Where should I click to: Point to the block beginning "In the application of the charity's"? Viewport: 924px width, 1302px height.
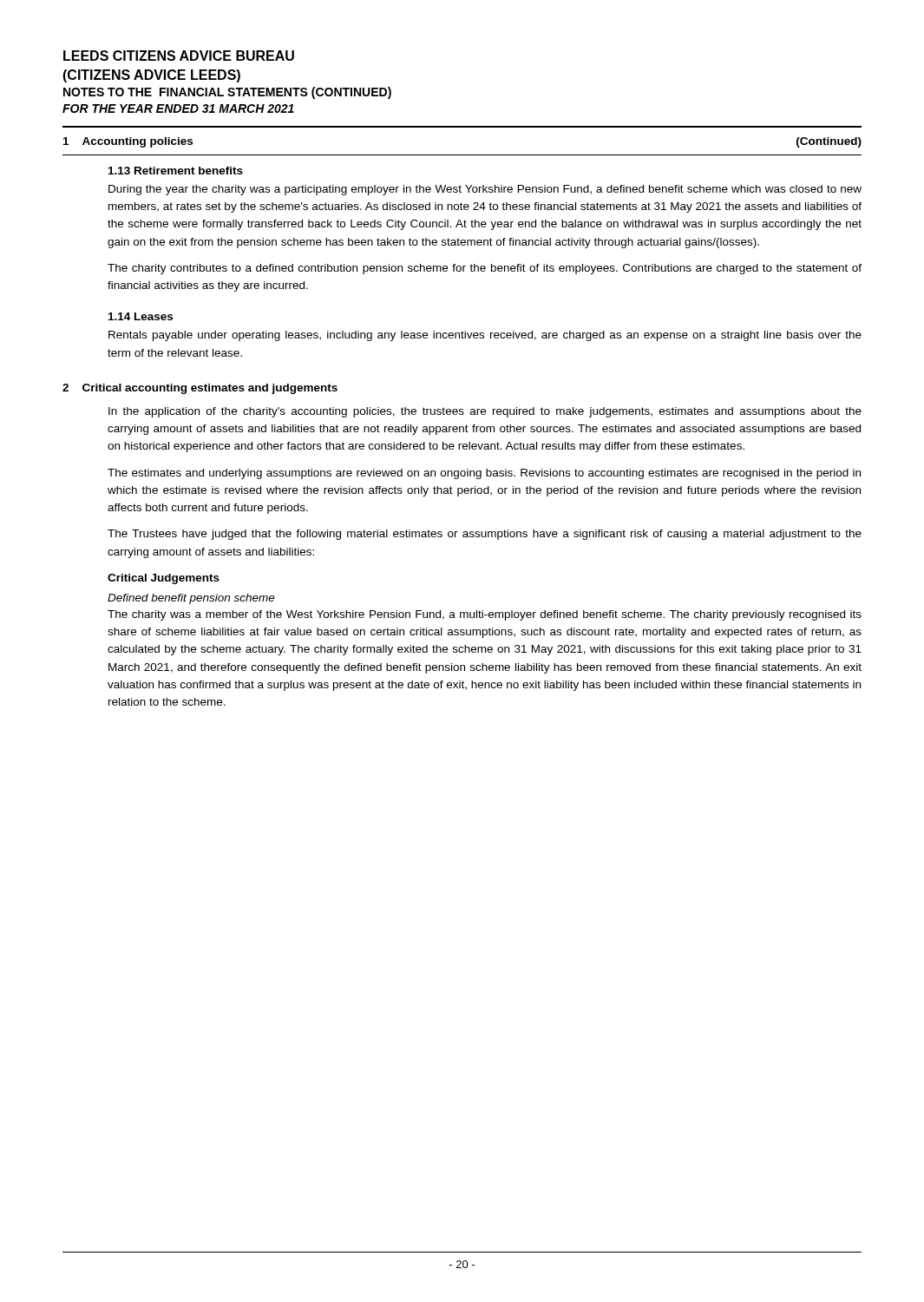(x=485, y=428)
